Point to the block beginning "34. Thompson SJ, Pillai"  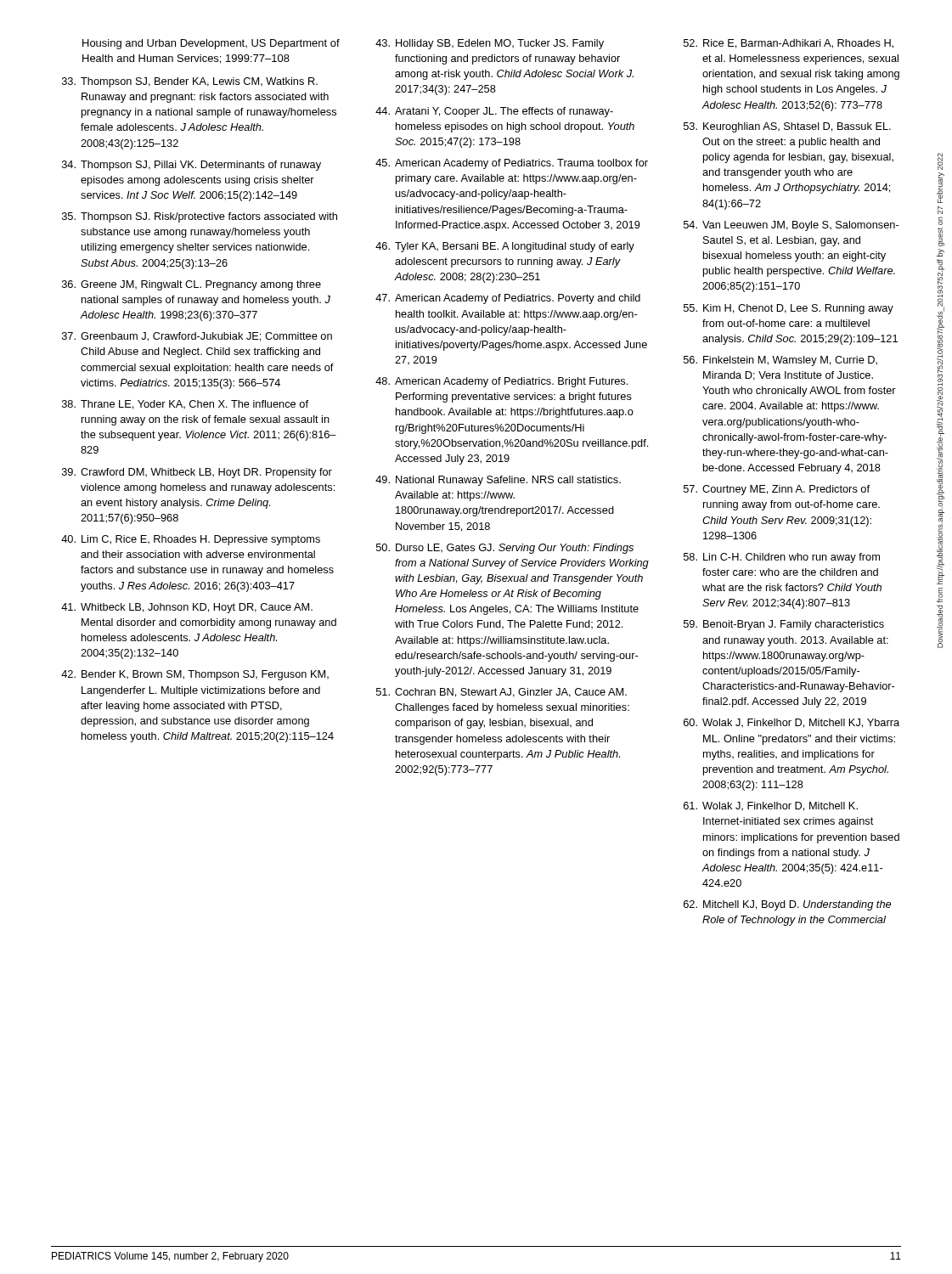[x=195, y=180]
